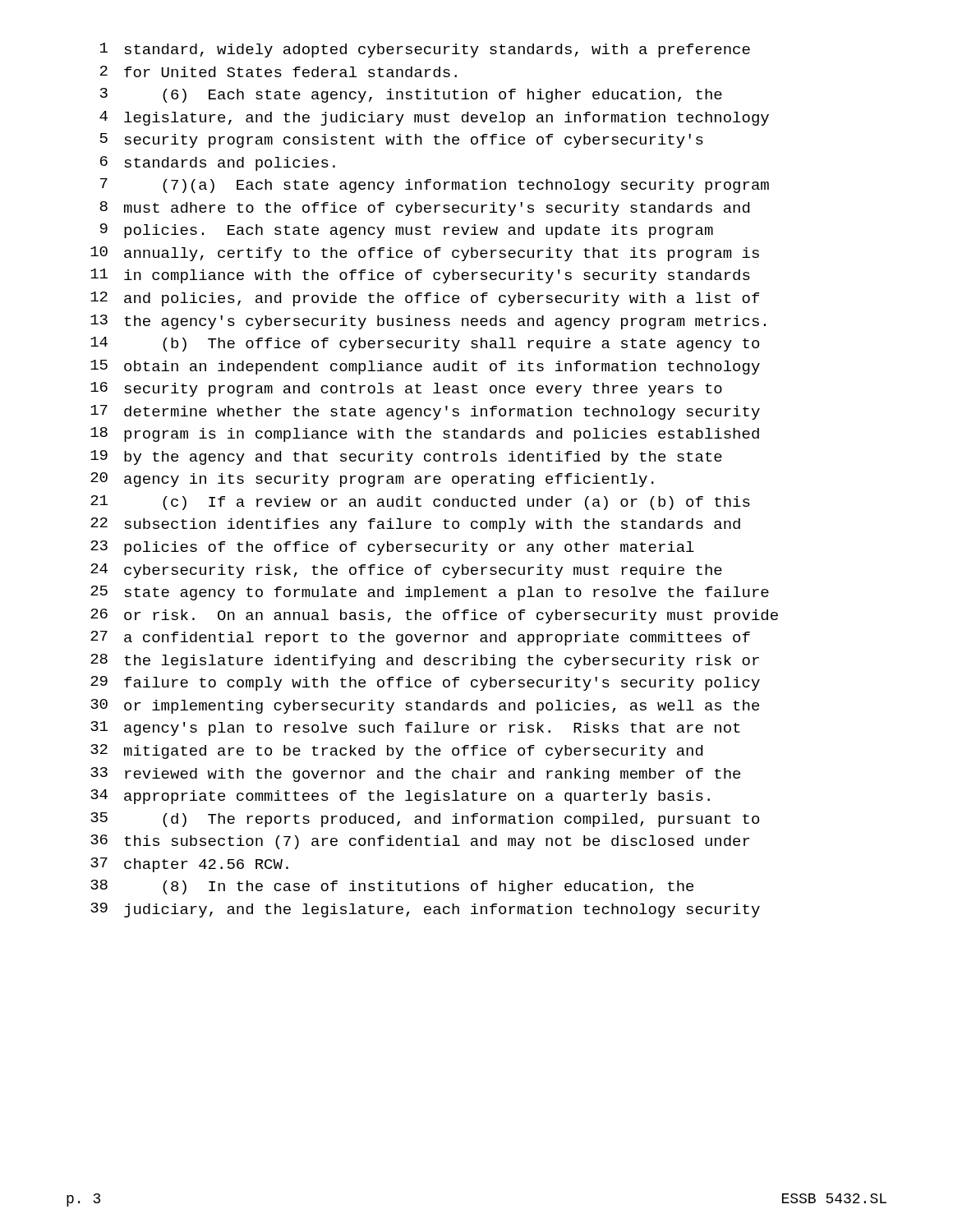Locate the block of text that opens with "3 (6) Each state agency, institution of higher"
Viewport: 953px width, 1232px height.
[476, 130]
